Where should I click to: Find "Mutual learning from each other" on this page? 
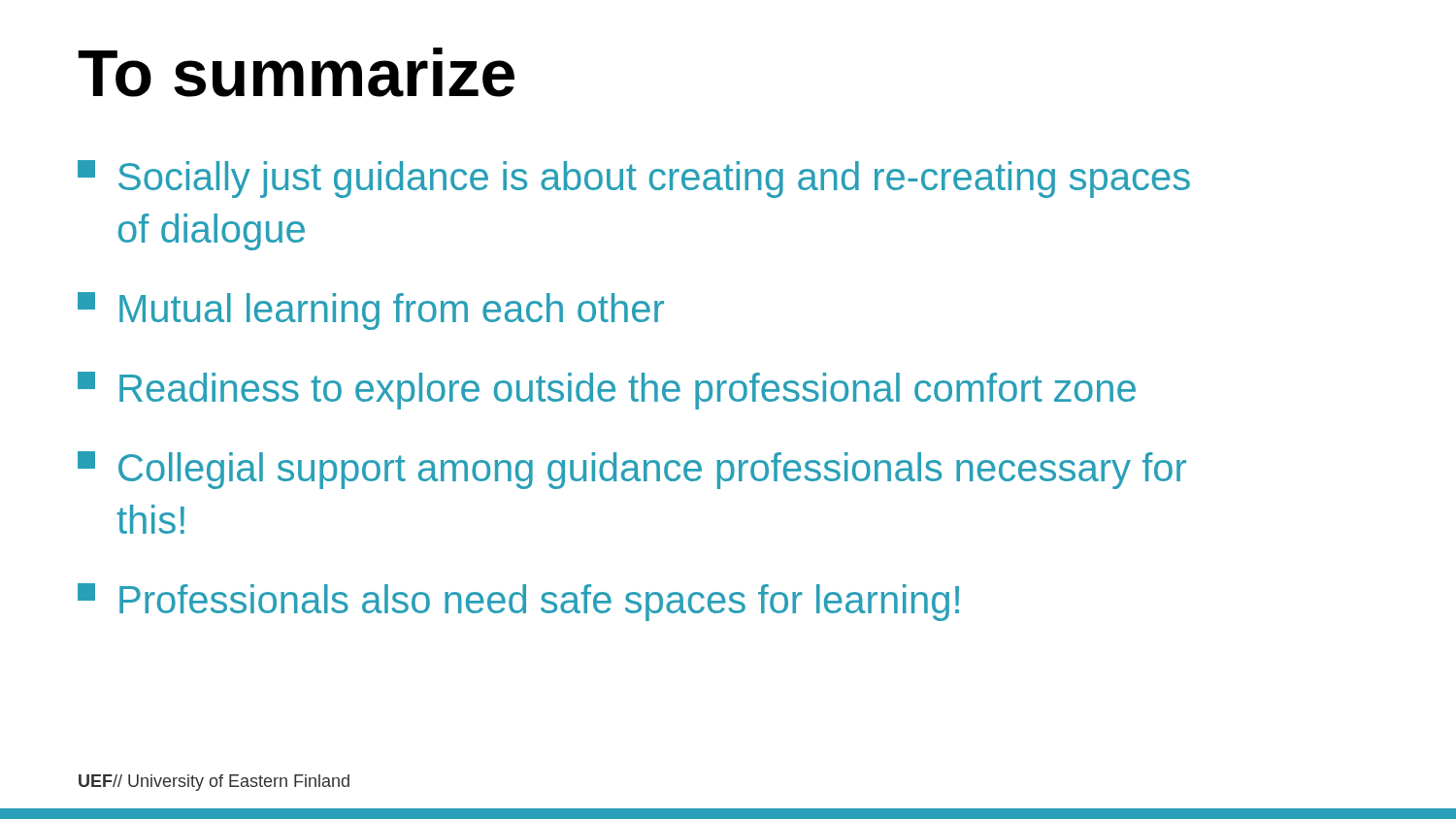pyautogui.click(x=371, y=309)
